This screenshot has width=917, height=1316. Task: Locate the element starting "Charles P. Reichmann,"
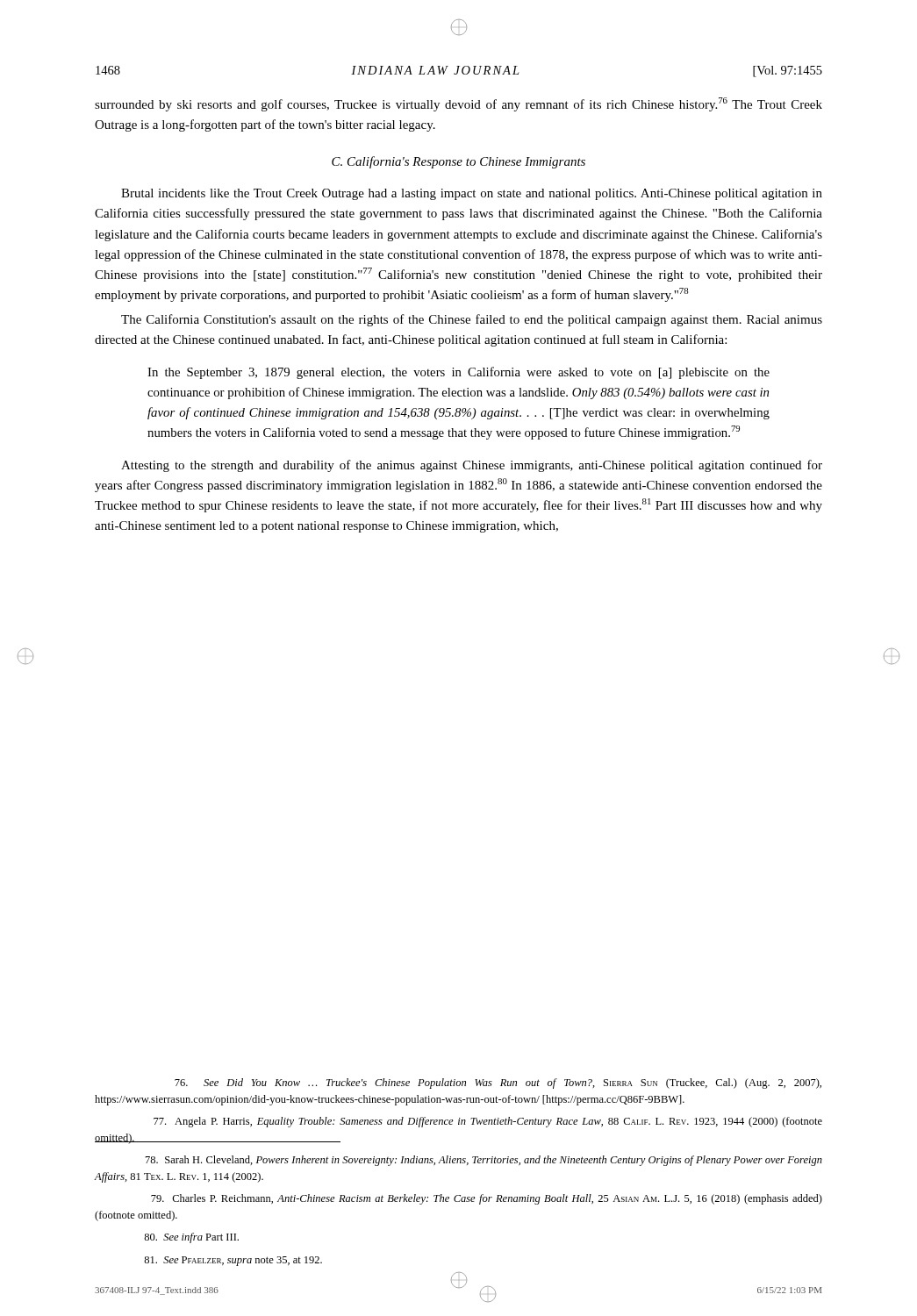[458, 1207]
